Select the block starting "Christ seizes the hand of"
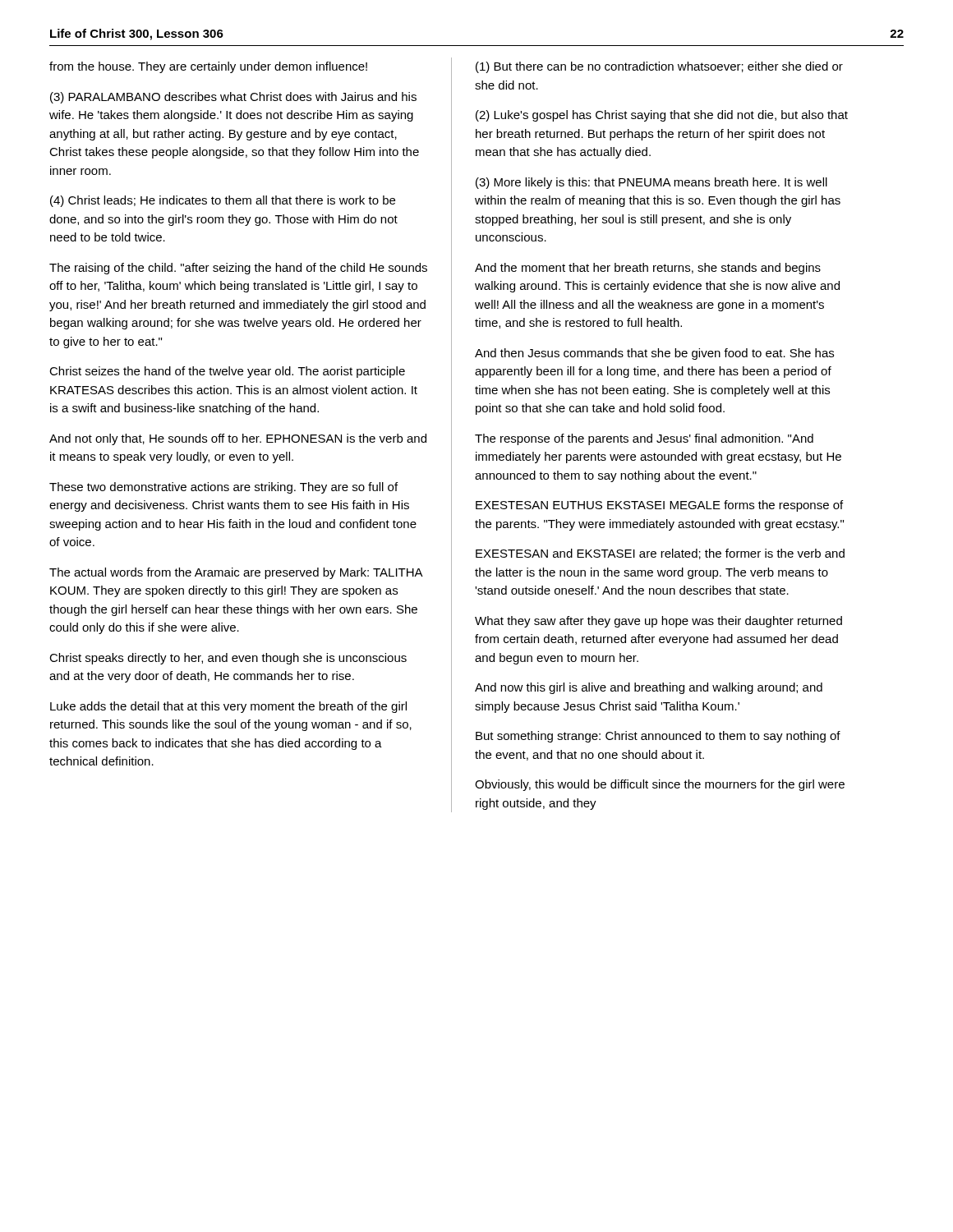 click(233, 389)
